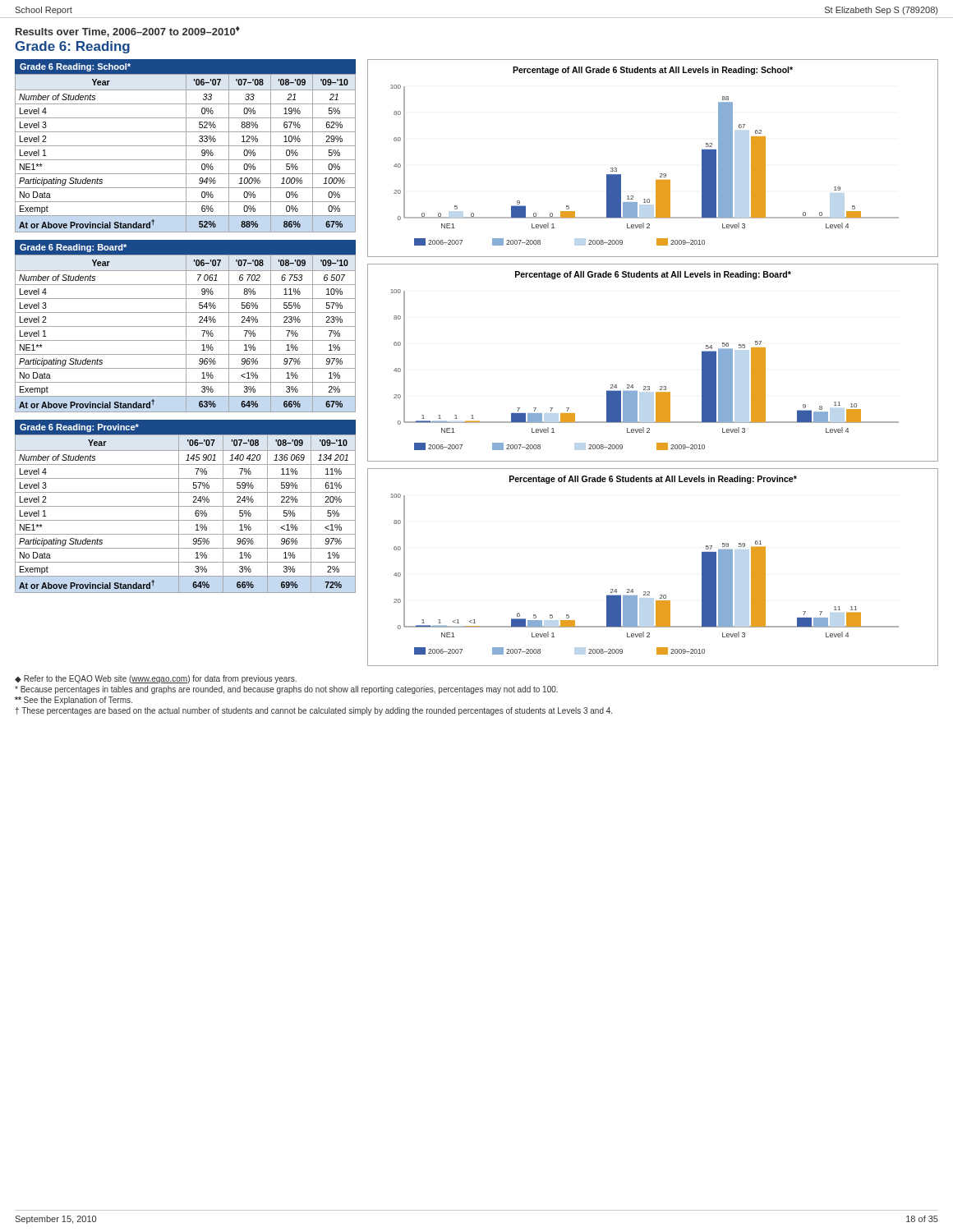Click on the title that says "Results over Time, 2006–2007 to 2009–2010♦"
The width and height of the screenshot is (953, 1232).
(x=127, y=31)
